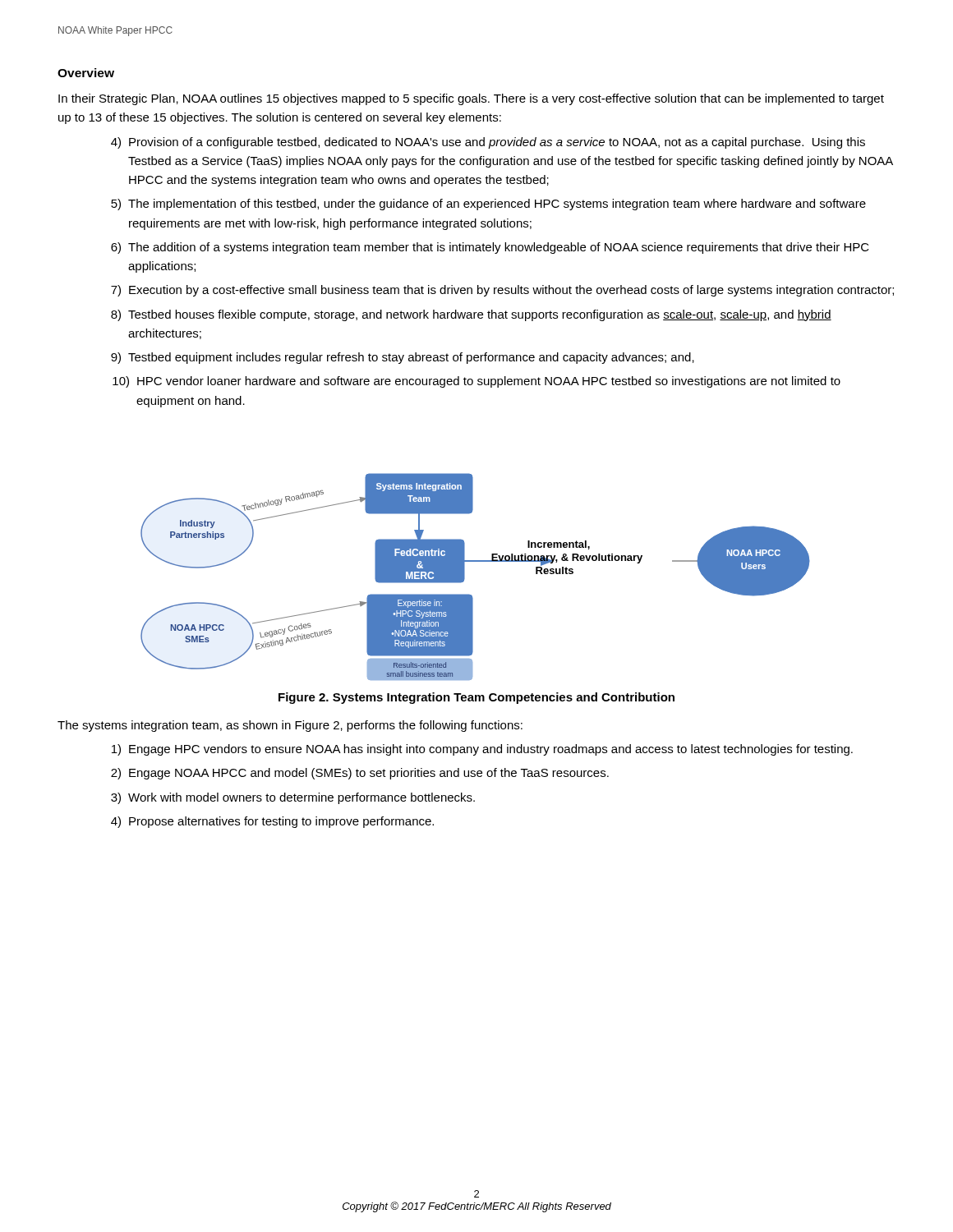Point to the block beginning "5) The implementation of this"
This screenshot has height=1232, width=953.
click(493, 213)
